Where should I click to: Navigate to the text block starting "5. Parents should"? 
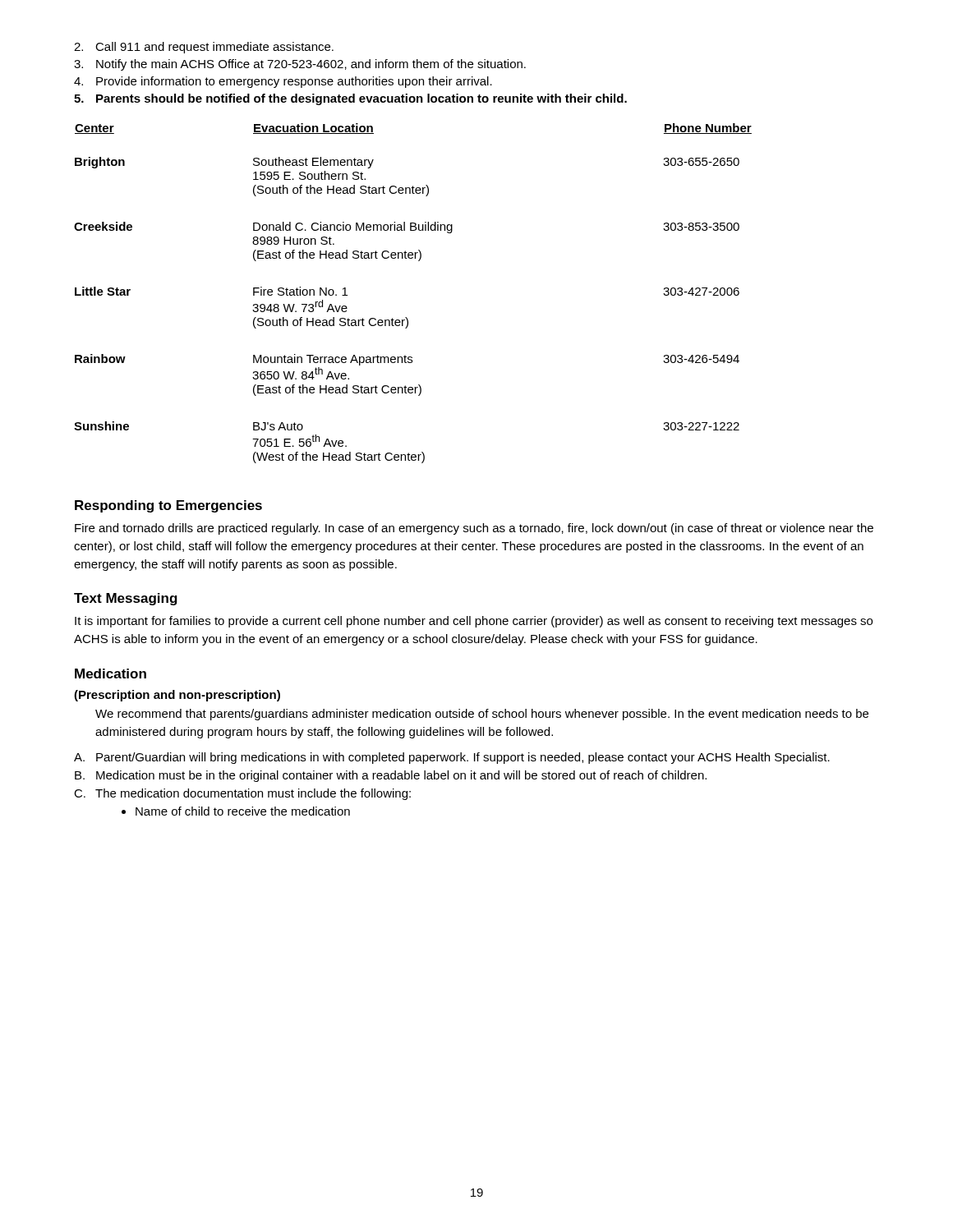click(x=351, y=98)
